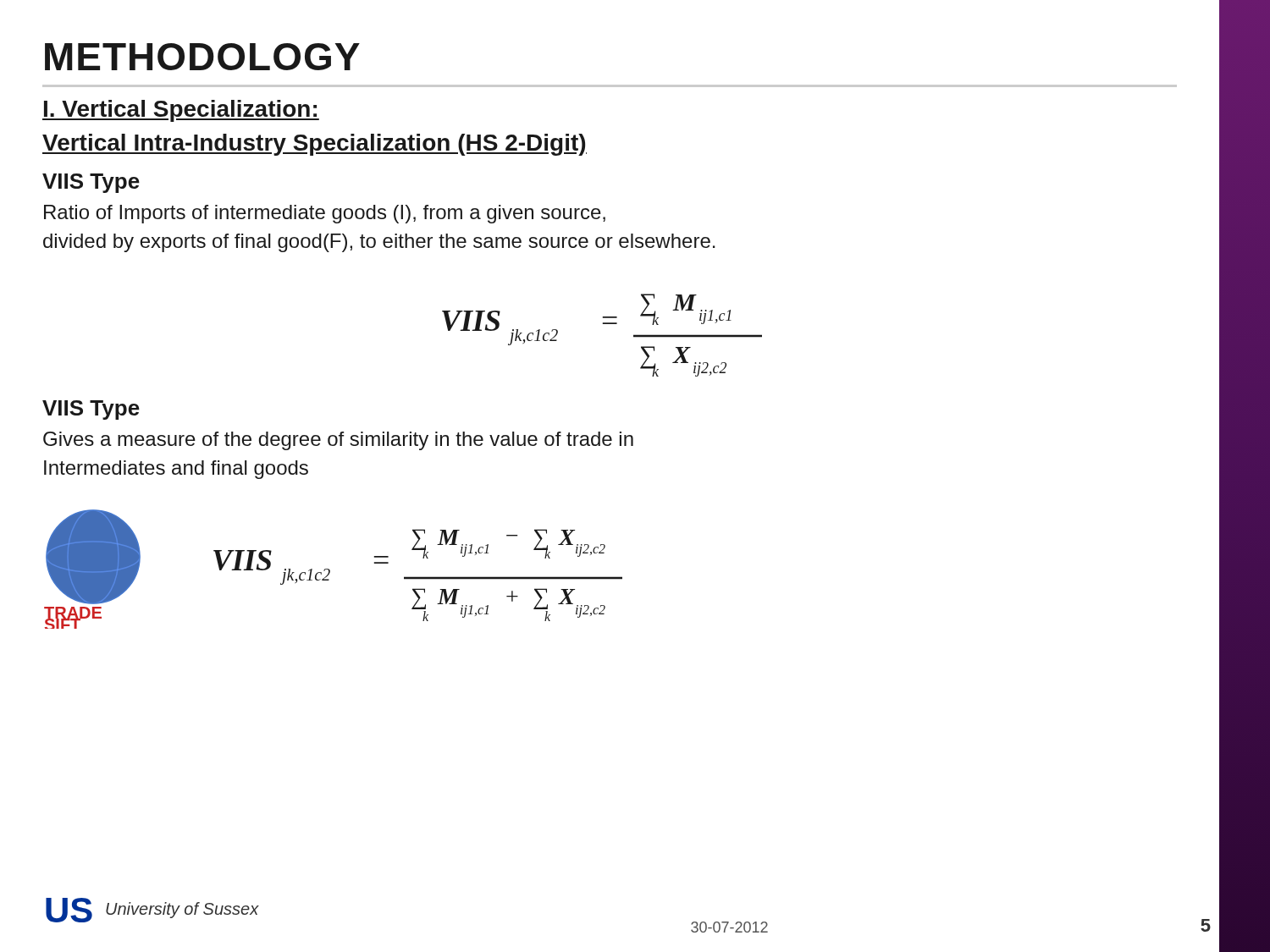Click the passage that begins "VIIS Type Gives a"
1270x952 pixels.
pos(610,439)
